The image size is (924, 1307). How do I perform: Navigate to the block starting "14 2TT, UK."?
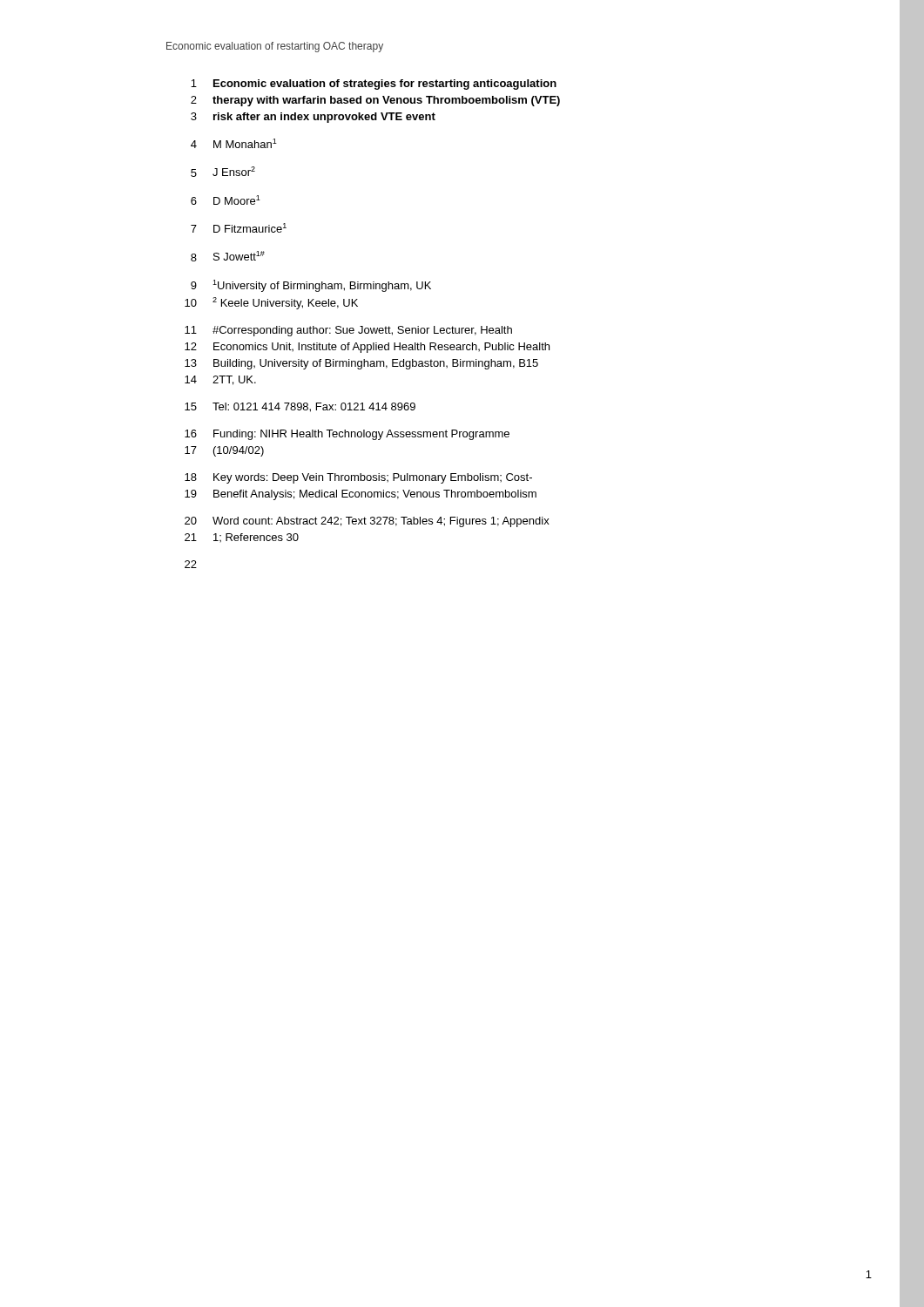click(x=211, y=380)
